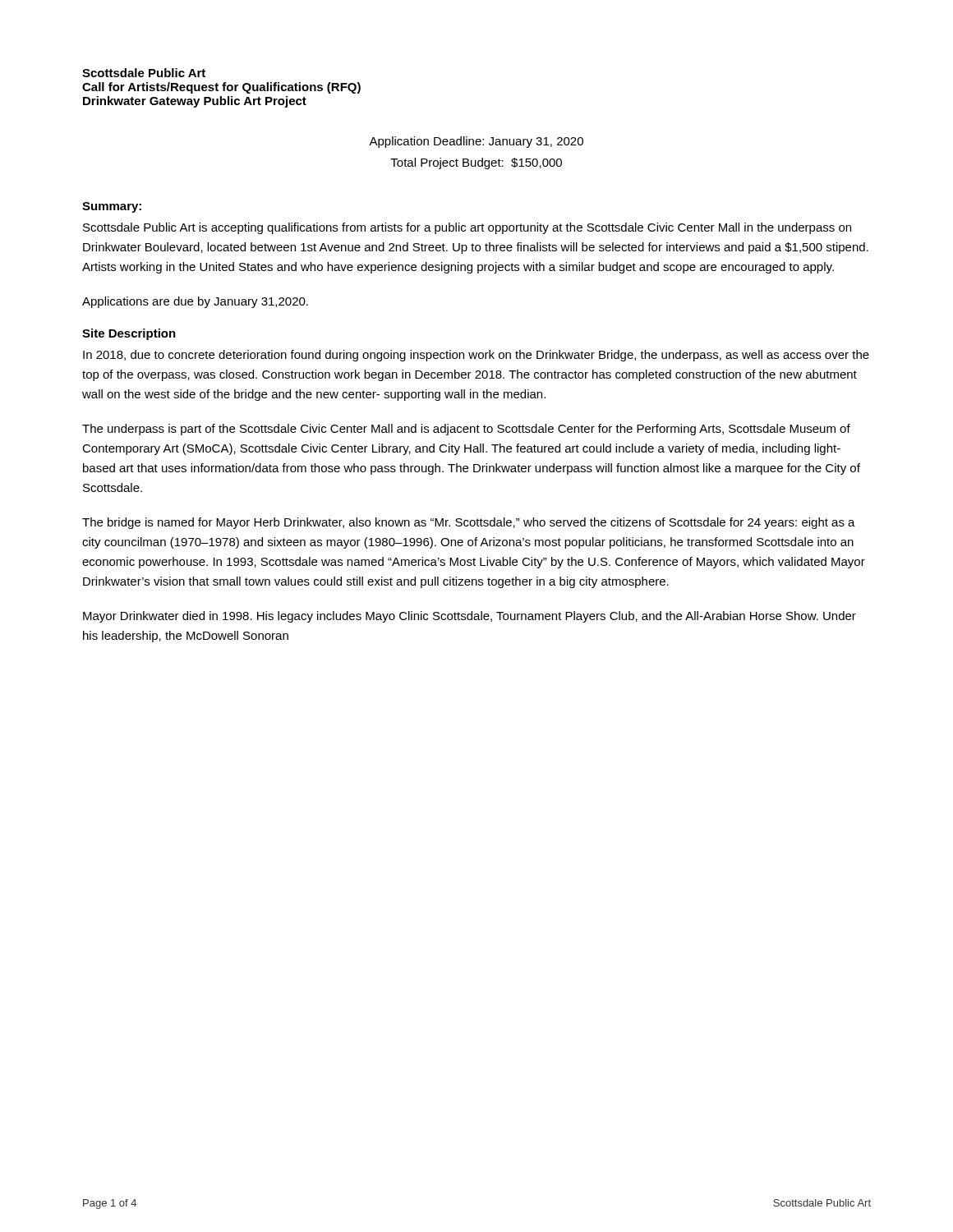Viewport: 953px width, 1232px height.
Task: Select the text block that says "Application Deadline: January 31, 2020 Total Project Budget:"
Action: pos(476,151)
